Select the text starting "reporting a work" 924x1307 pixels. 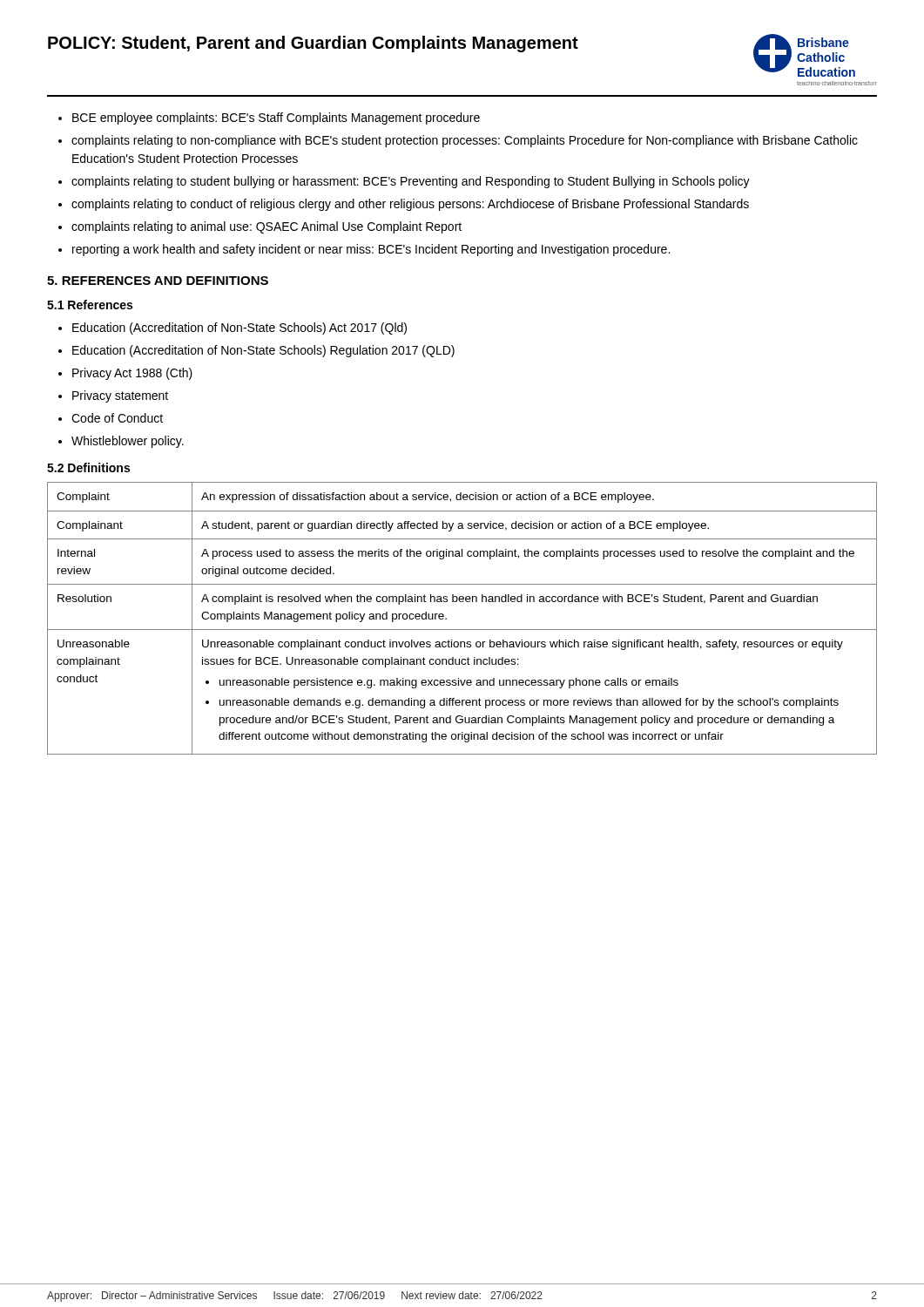(x=371, y=249)
